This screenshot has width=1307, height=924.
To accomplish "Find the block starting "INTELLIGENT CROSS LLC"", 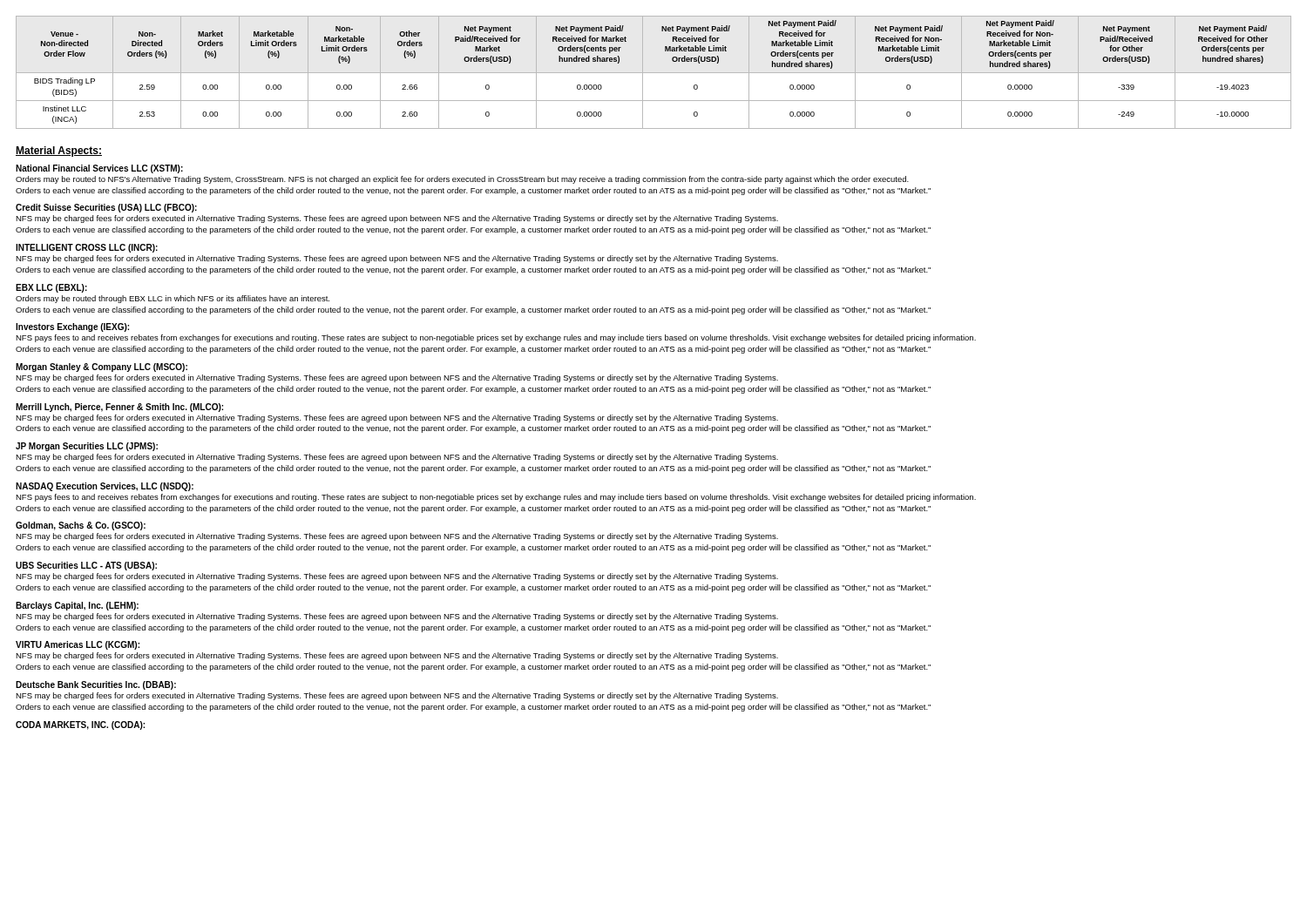I will (654, 259).
